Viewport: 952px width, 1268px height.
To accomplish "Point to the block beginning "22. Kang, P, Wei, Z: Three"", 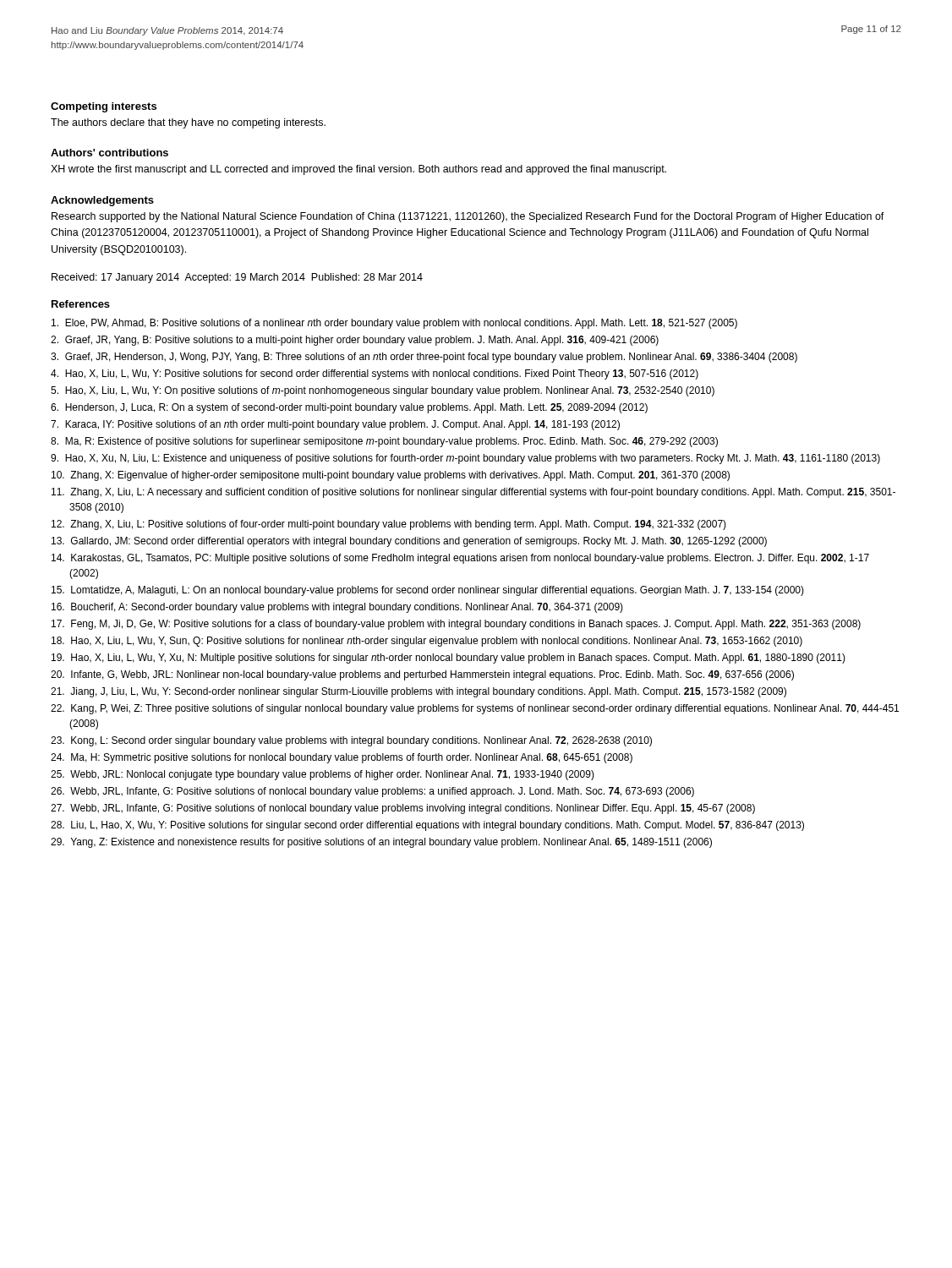I will [475, 716].
